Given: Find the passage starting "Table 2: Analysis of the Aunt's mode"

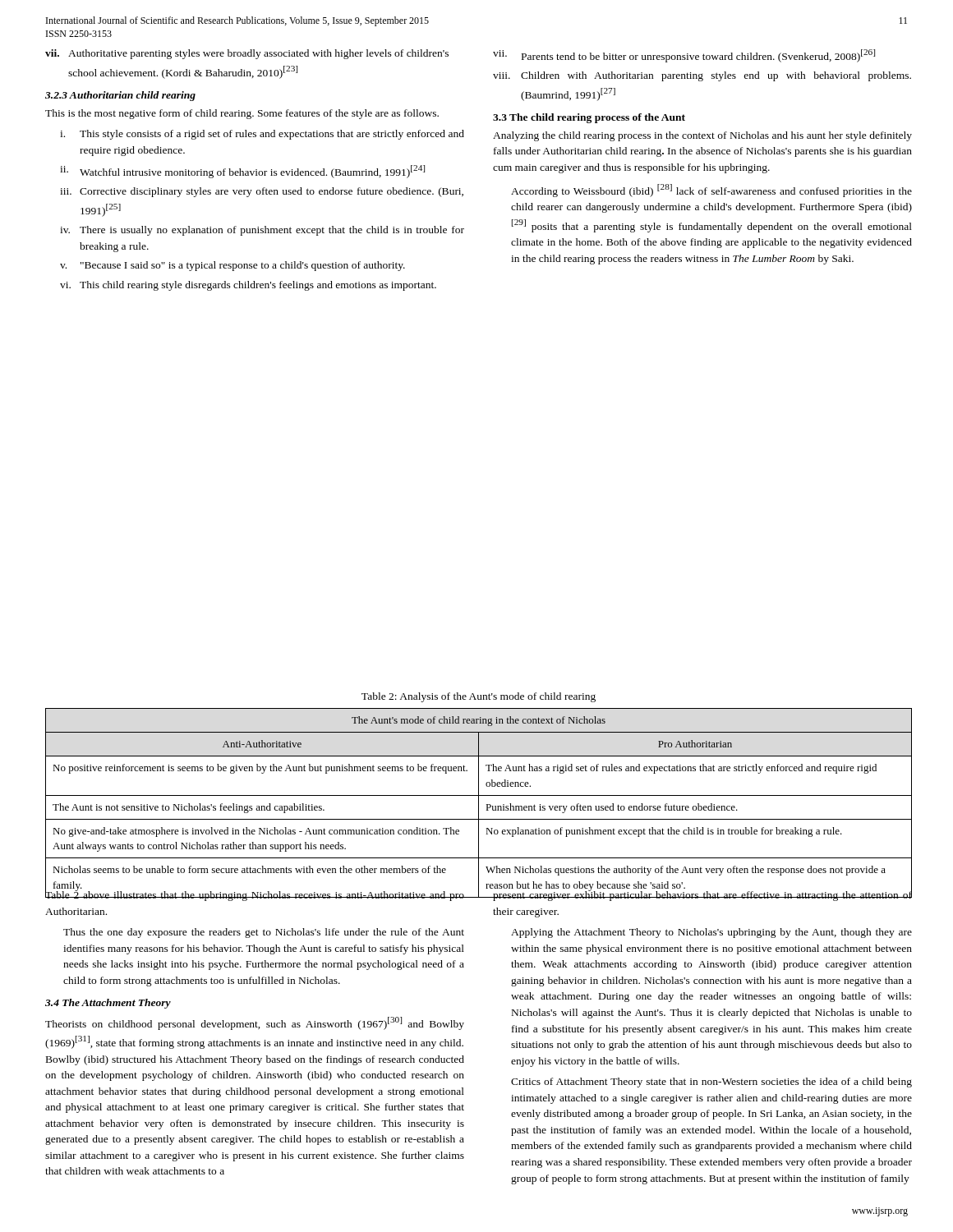Looking at the screenshot, I should tap(479, 696).
